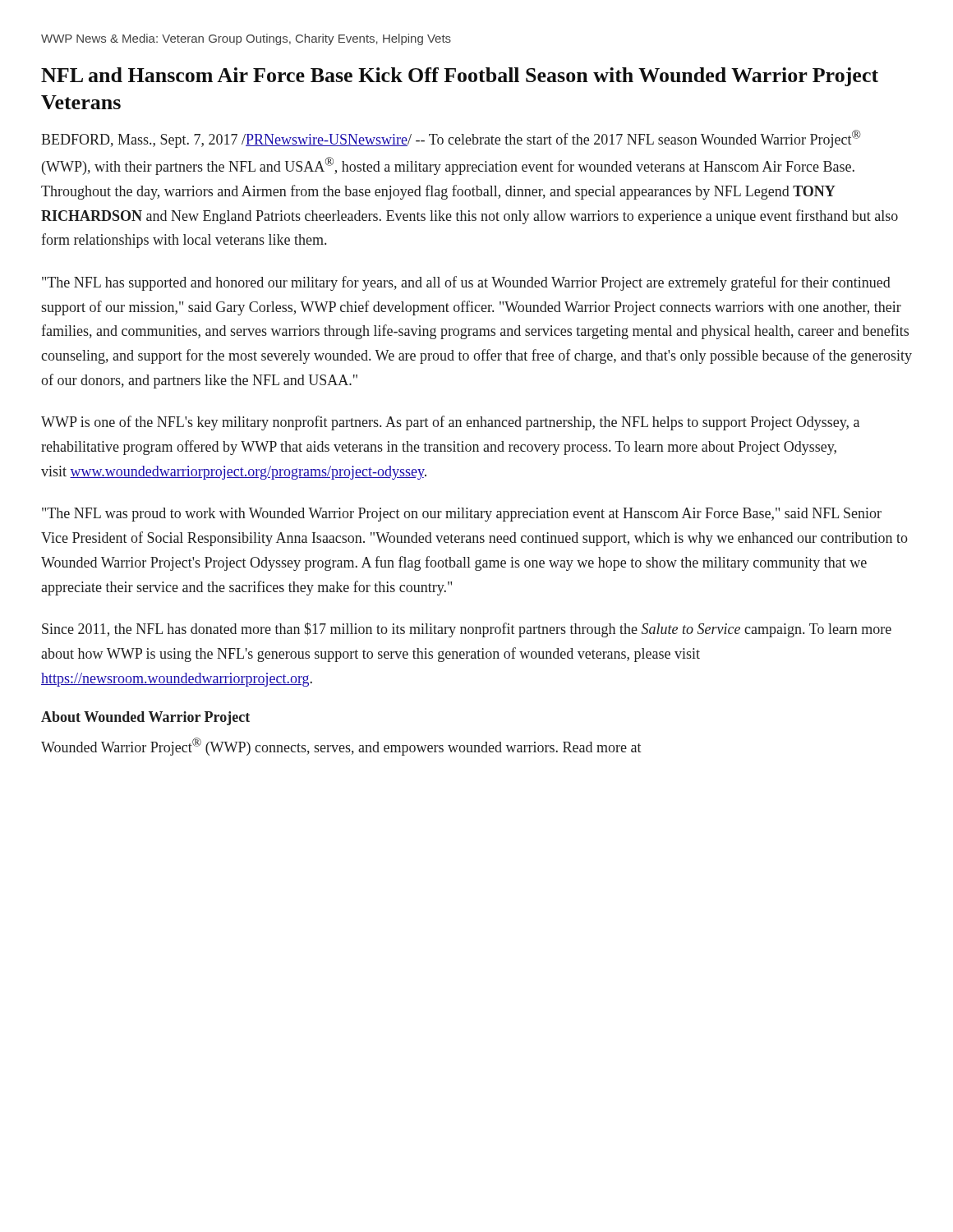The height and width of the screenshot is (1232, 953).
Task: Point to the block beginning "WWP is one of"
Action: point(450,447)
